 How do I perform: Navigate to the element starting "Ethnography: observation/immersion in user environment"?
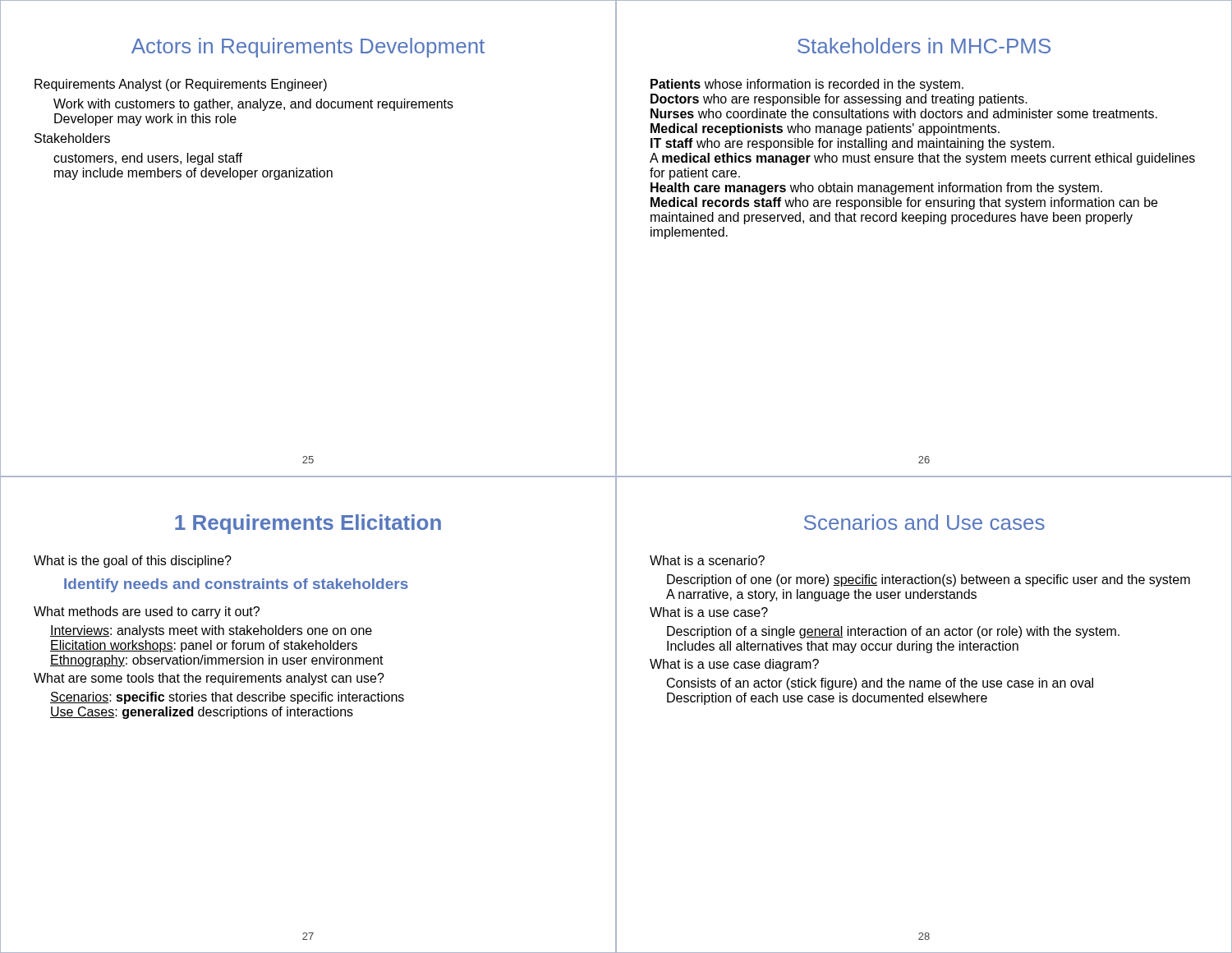[316, 661]
